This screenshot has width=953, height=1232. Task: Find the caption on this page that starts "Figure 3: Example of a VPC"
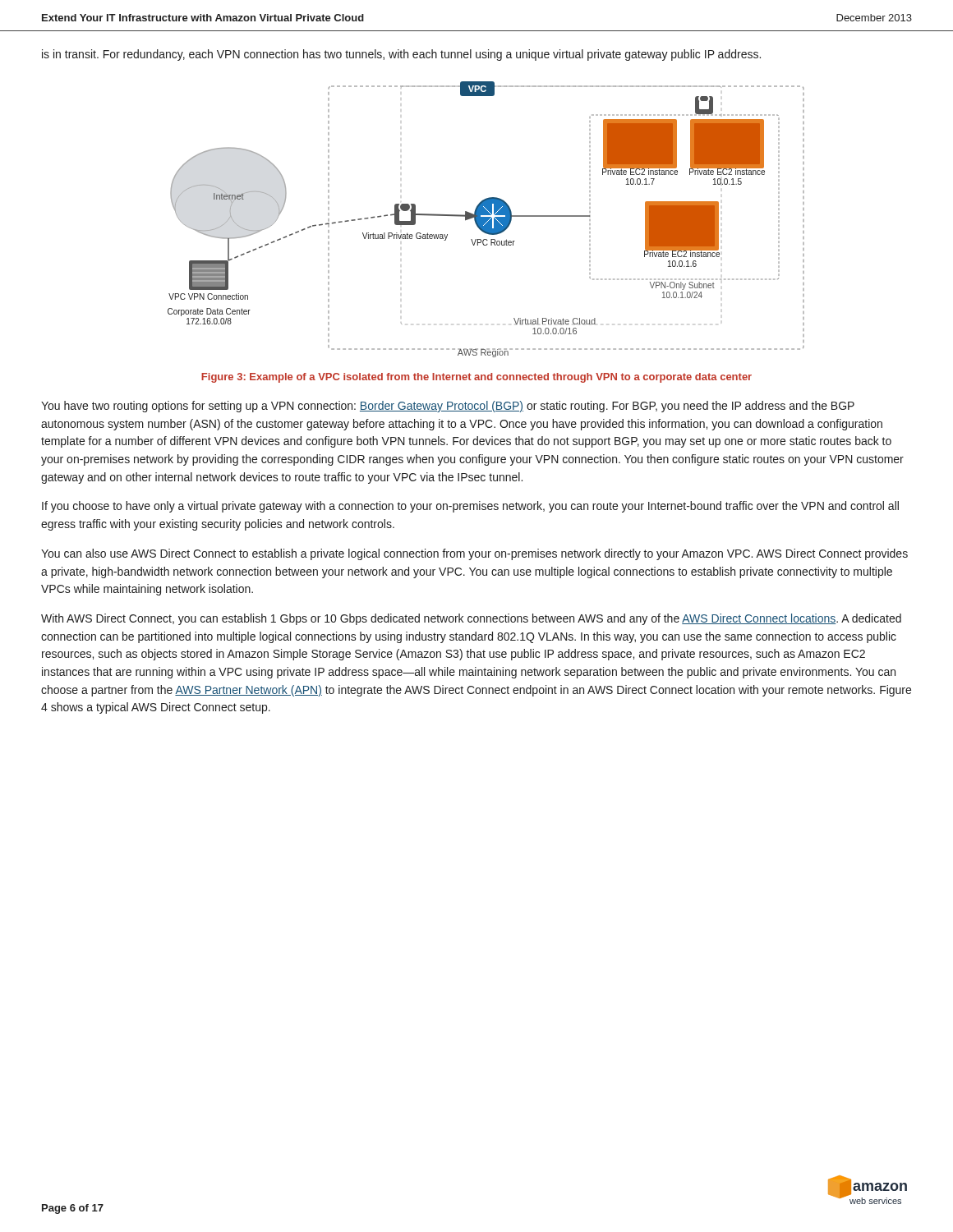pyautogui.click(x=476, y=377)
